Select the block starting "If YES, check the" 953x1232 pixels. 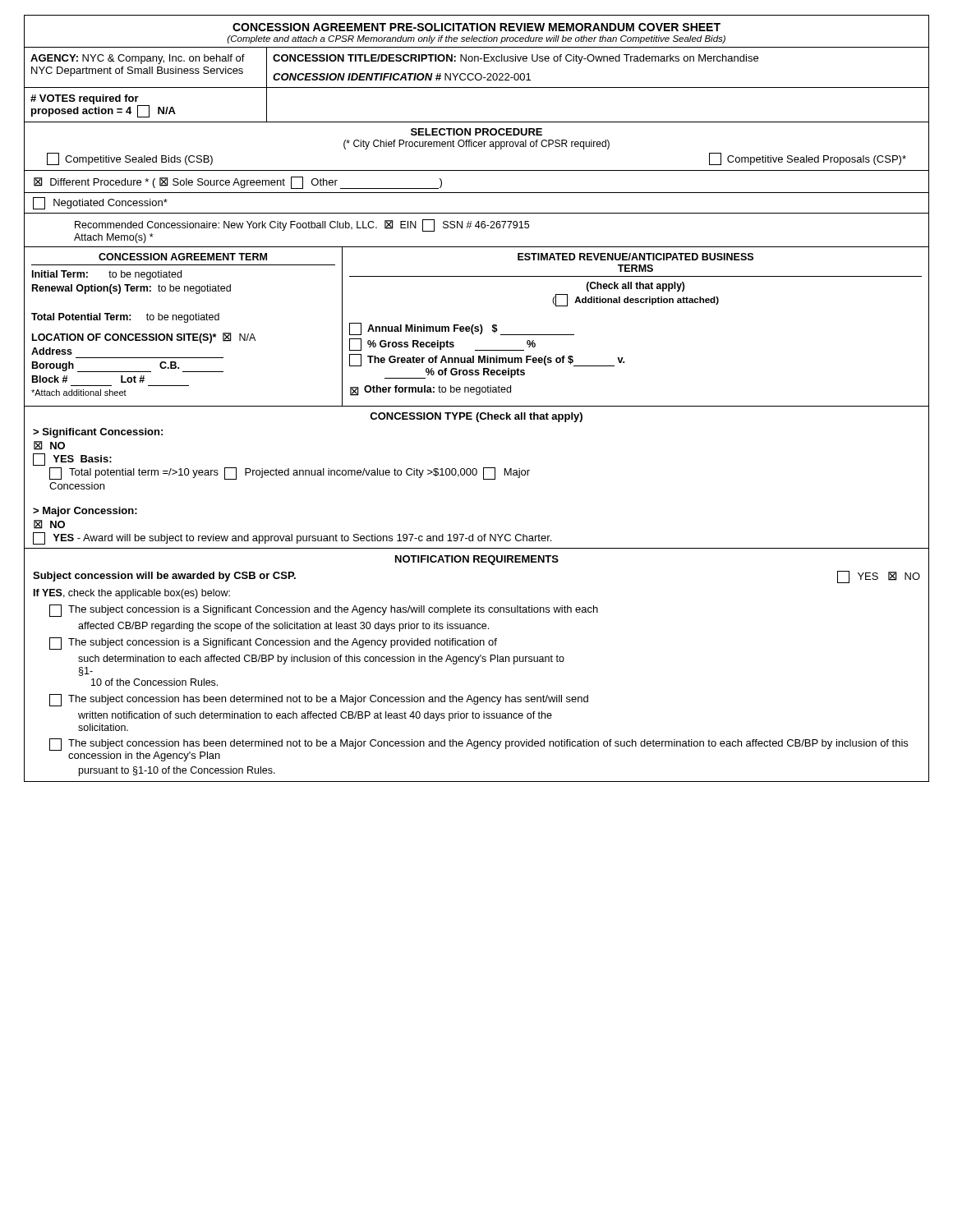pos(132,593)
